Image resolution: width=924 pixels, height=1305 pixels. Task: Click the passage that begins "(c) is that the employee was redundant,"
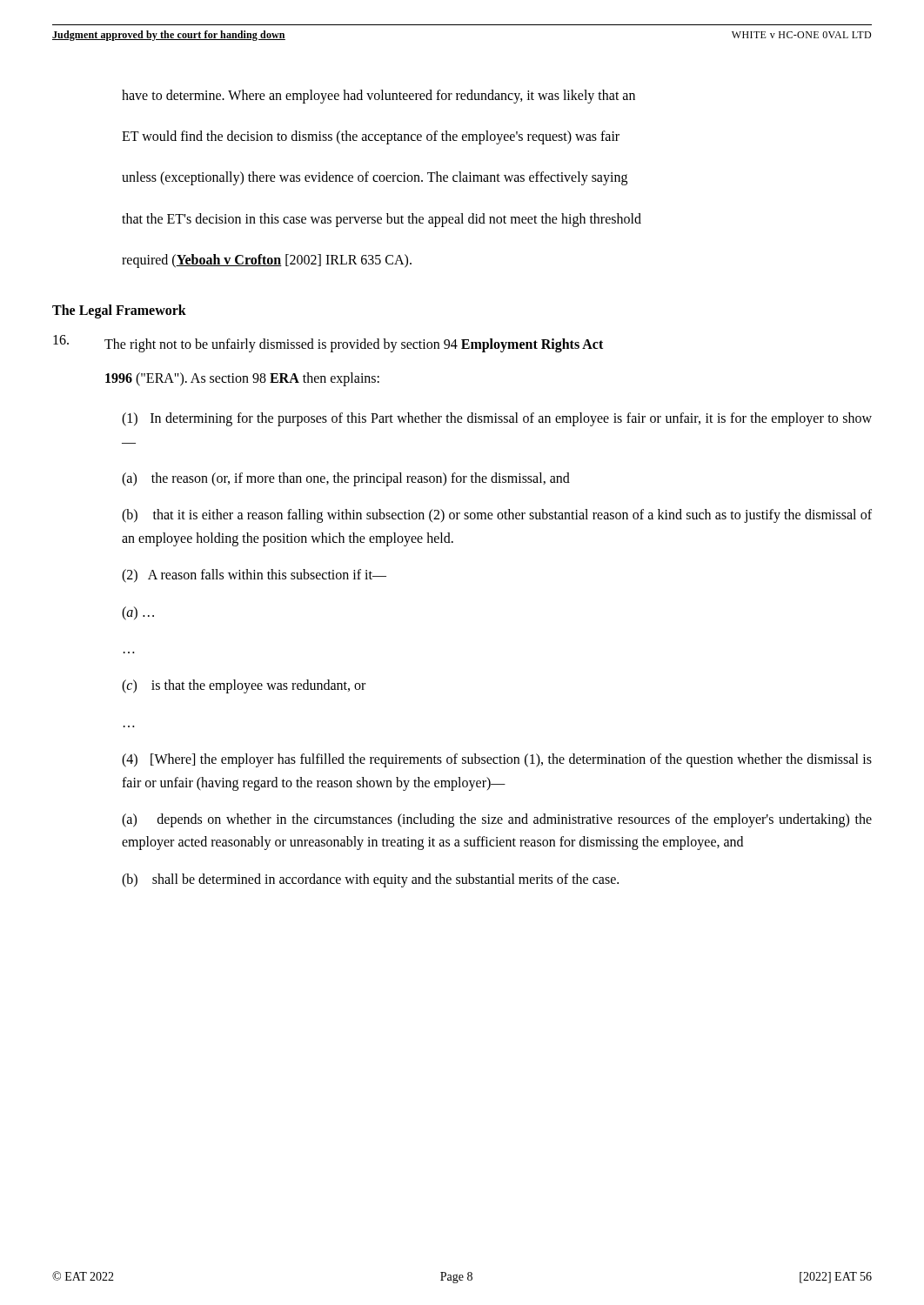[x=244, y=686]
